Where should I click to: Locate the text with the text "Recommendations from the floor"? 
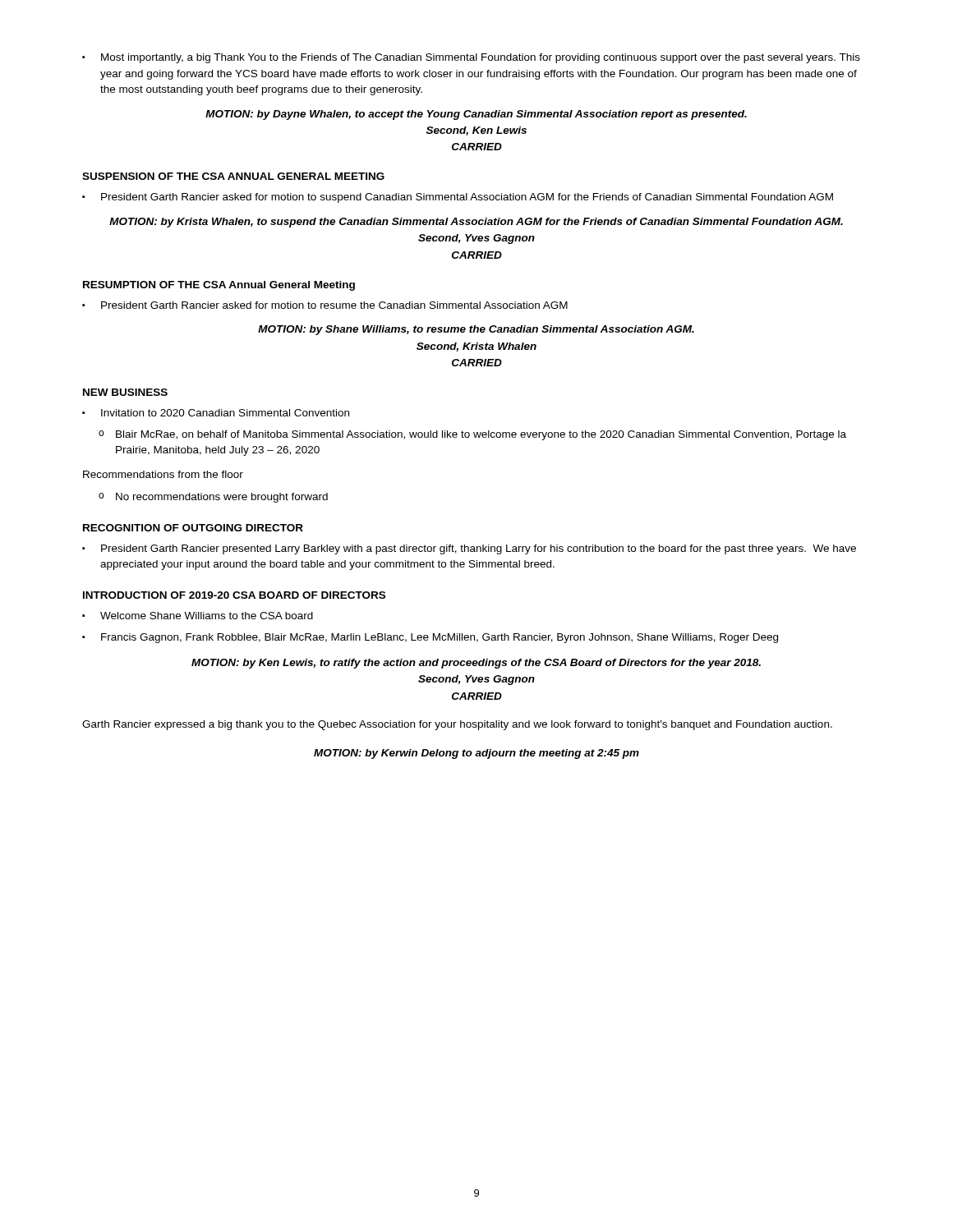pyautogui.click(x=163, y=474)
